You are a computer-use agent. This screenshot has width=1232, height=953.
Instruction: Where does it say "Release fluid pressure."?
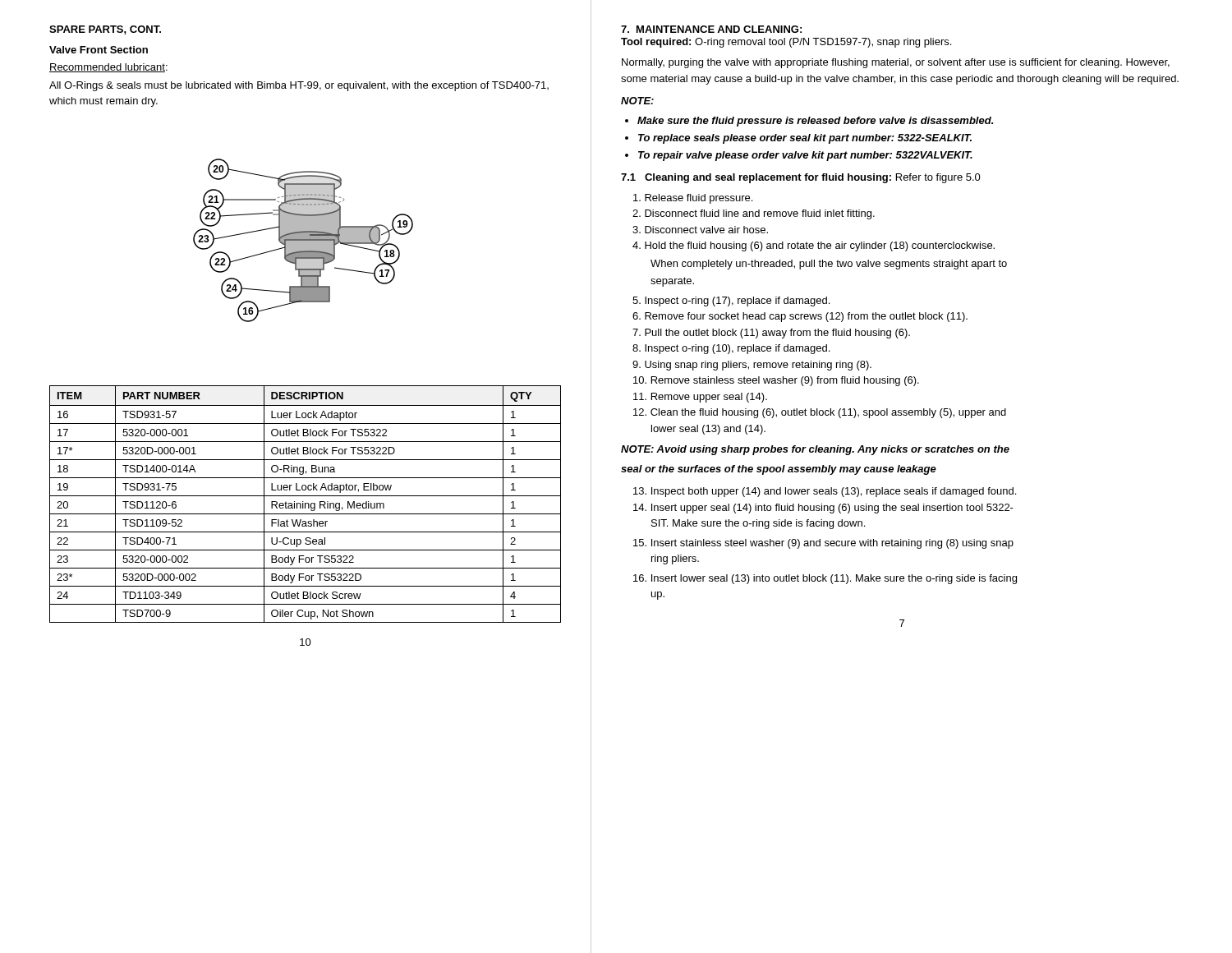coord(693,197)
